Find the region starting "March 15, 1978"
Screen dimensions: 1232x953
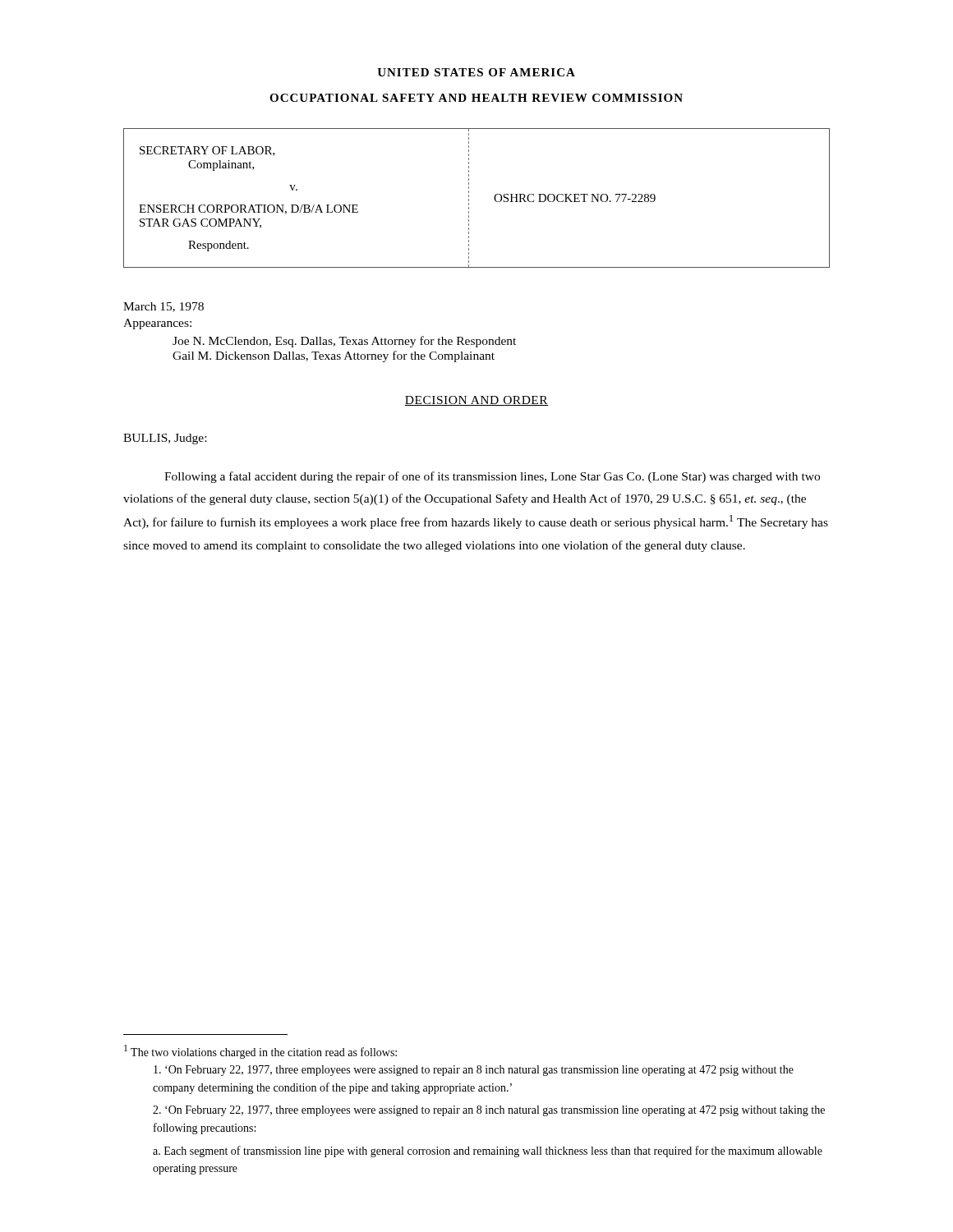[164, 306]
